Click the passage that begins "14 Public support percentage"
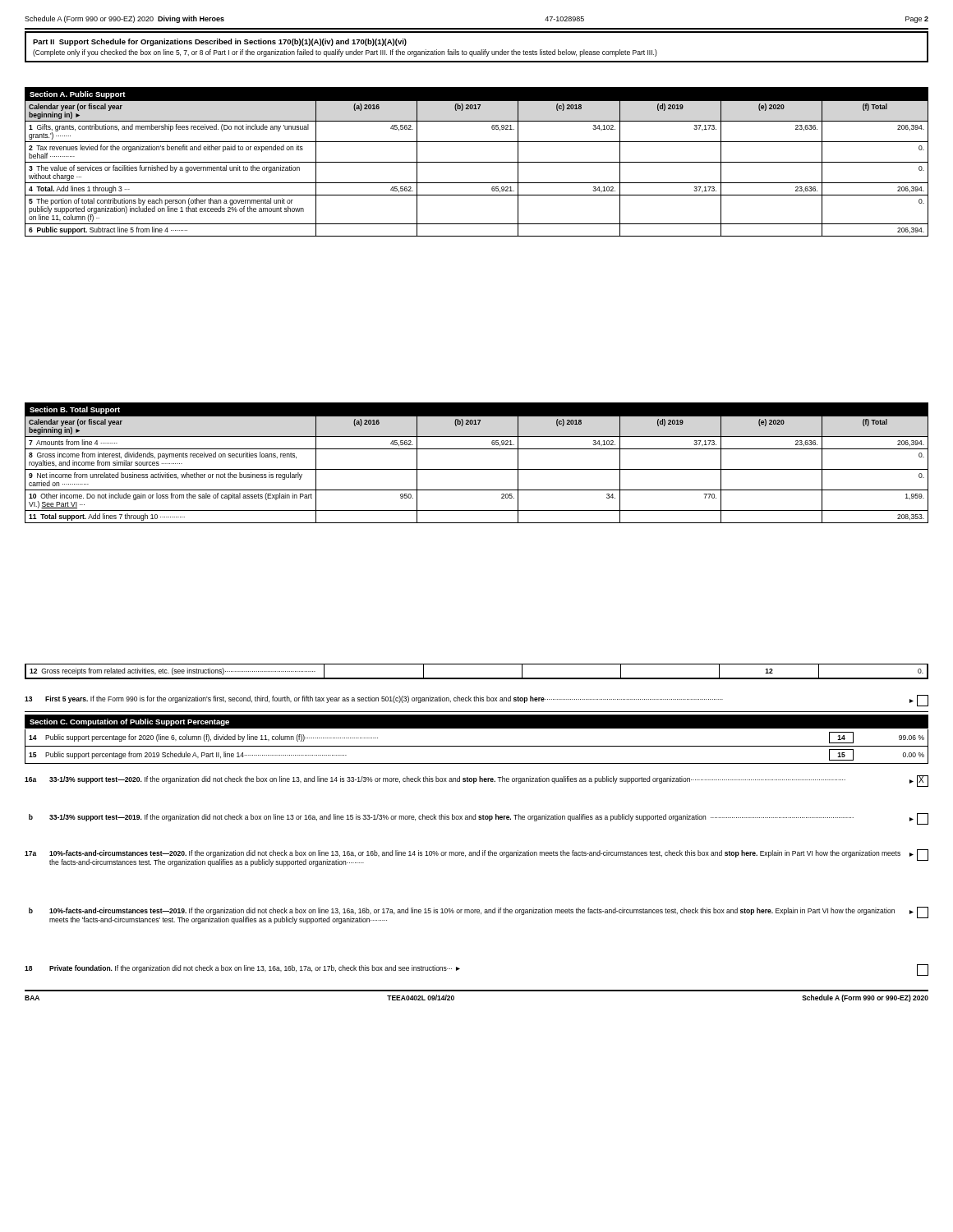953x1232 pixels. click(x=476, y=746)
